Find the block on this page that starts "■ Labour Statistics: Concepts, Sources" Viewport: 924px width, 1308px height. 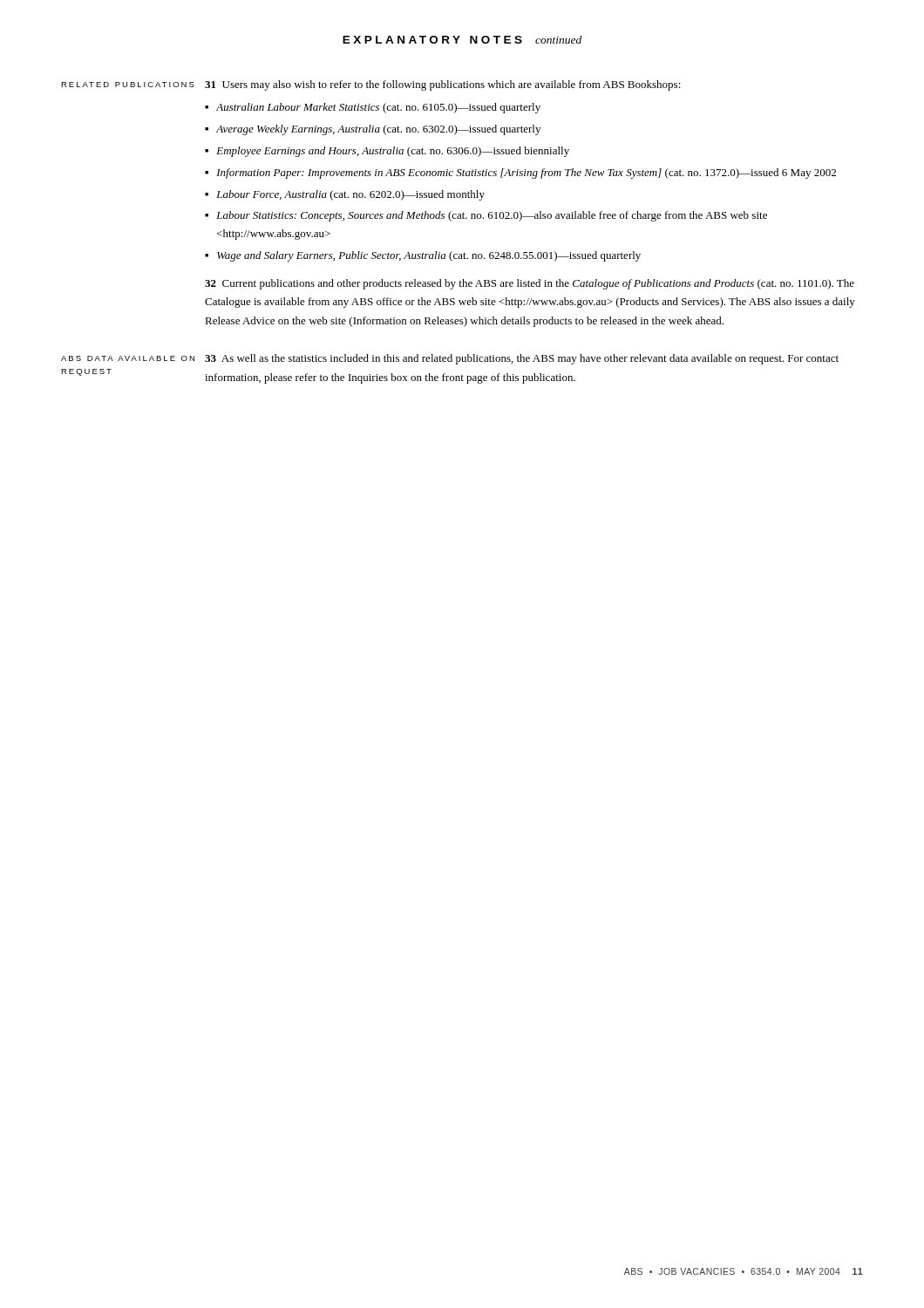[534, 225]
